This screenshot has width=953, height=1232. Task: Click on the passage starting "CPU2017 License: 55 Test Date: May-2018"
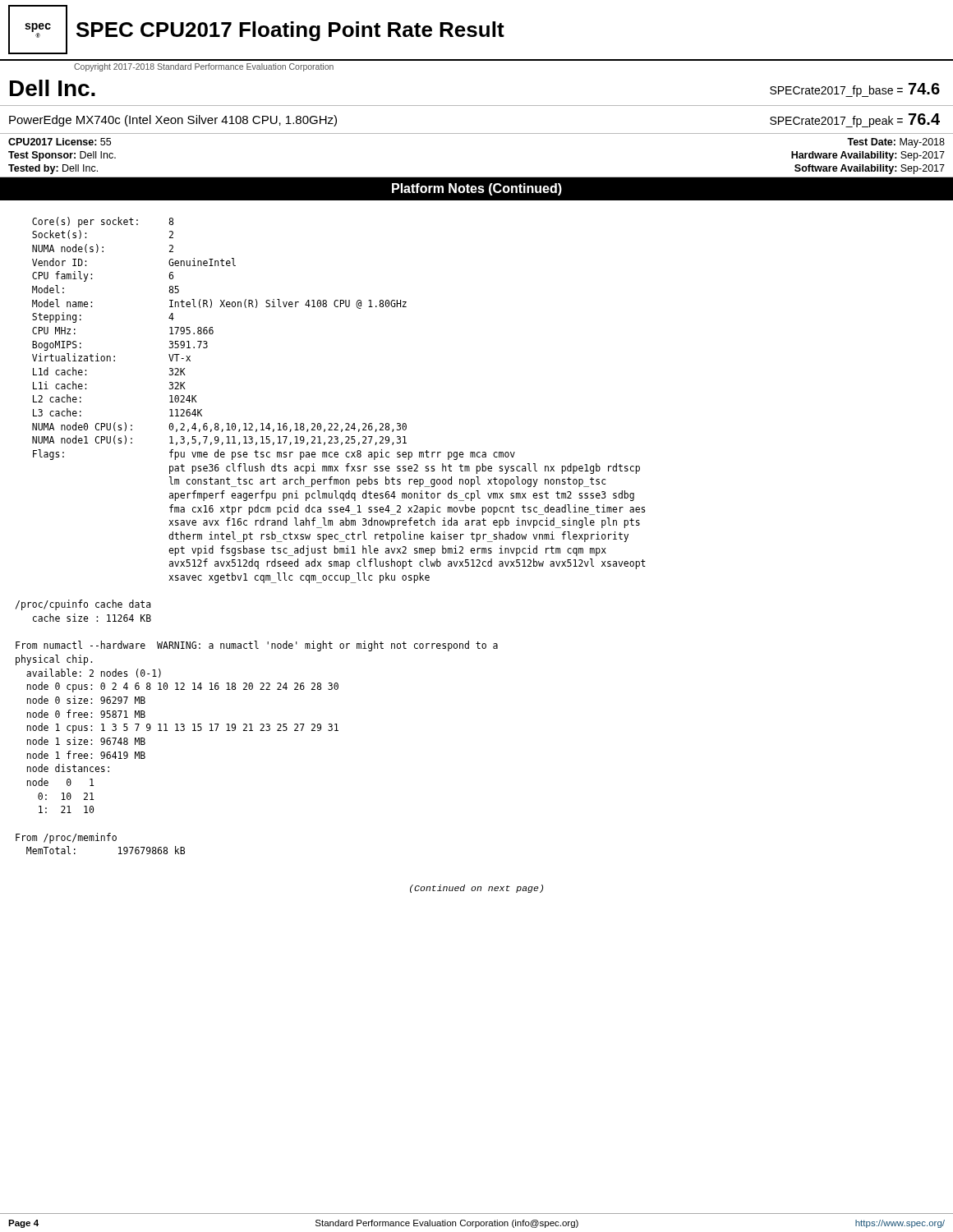476,142
